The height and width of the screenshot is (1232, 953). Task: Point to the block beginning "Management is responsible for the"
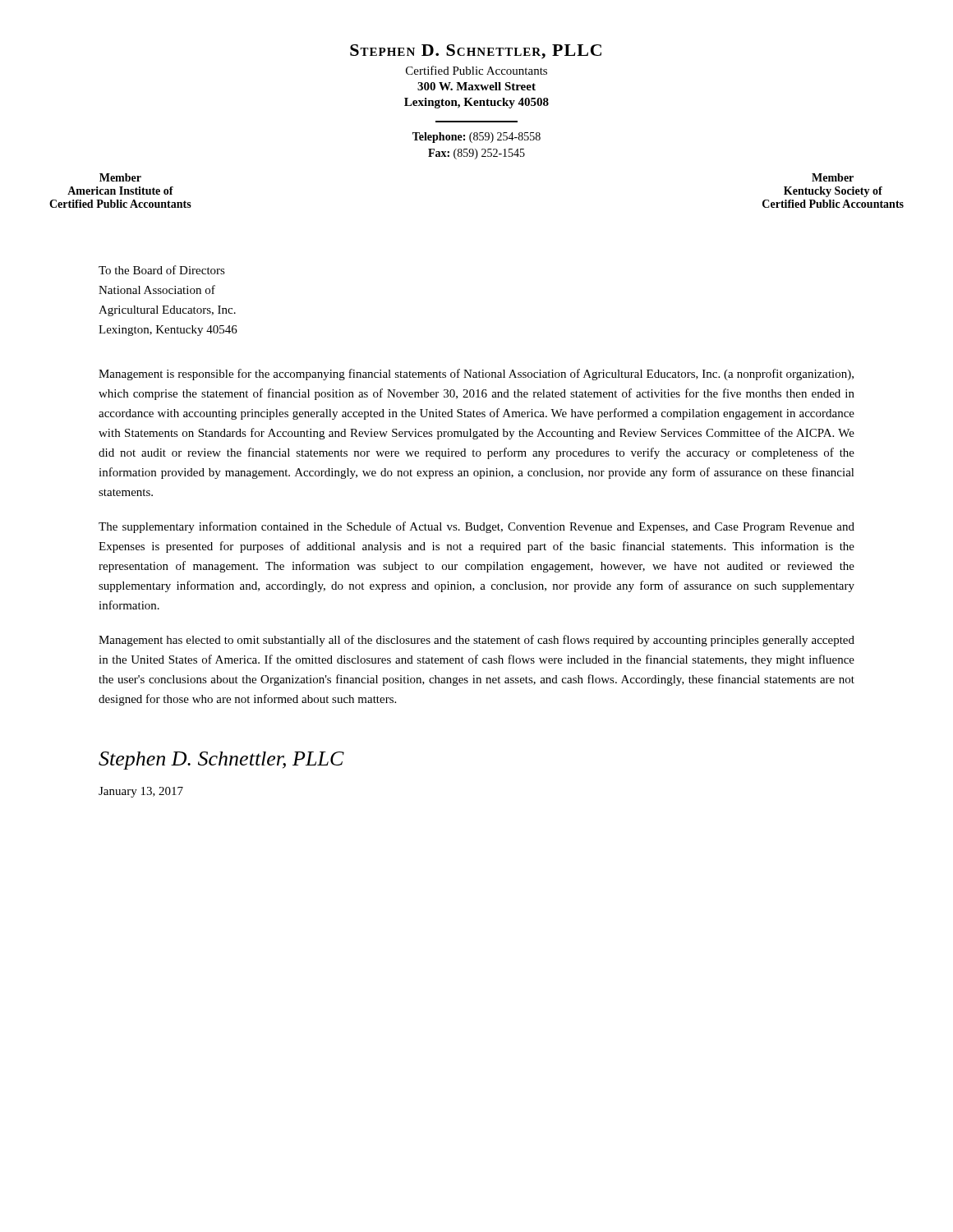[476, 433]
